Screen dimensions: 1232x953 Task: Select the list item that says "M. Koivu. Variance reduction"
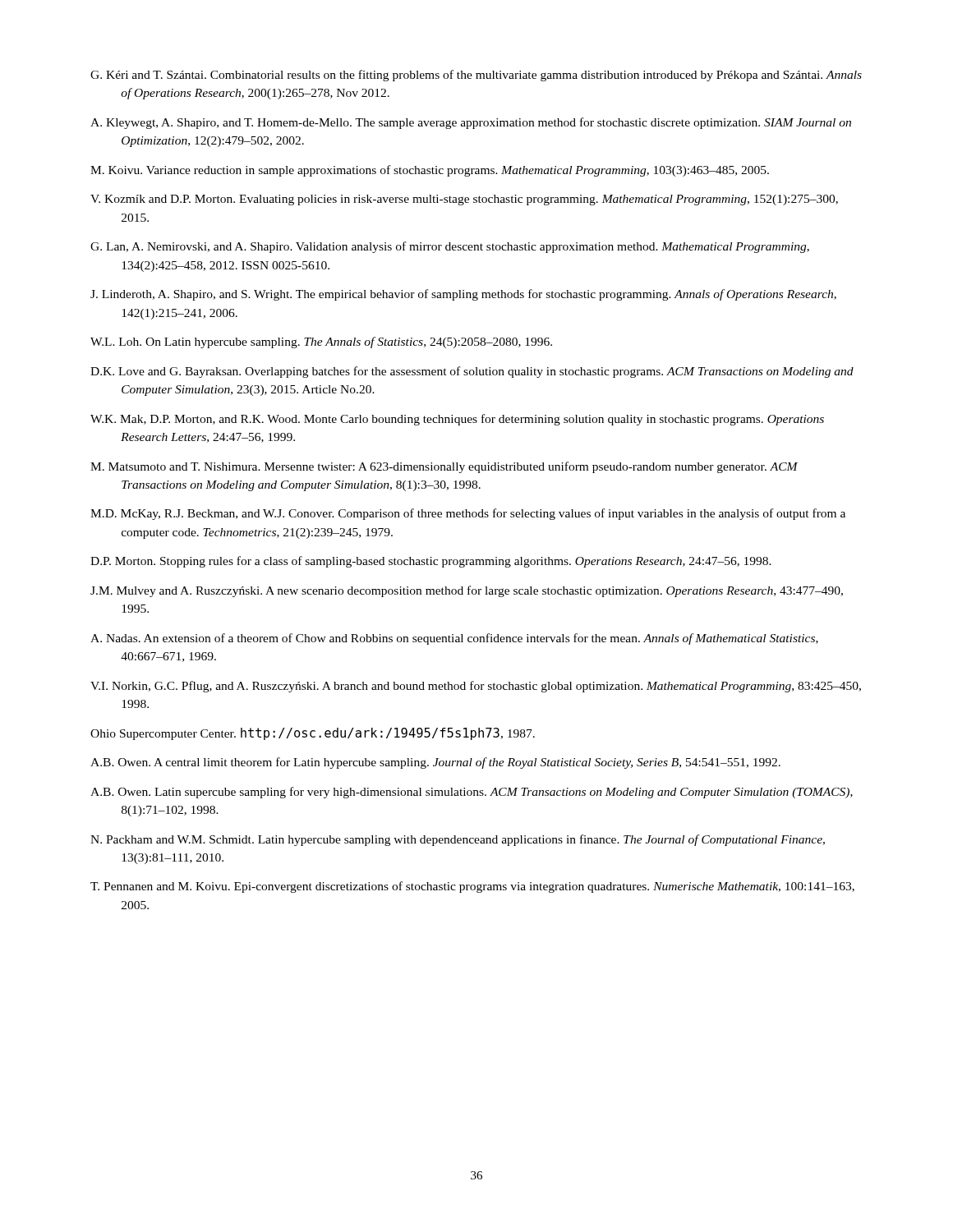coord(476,170)
